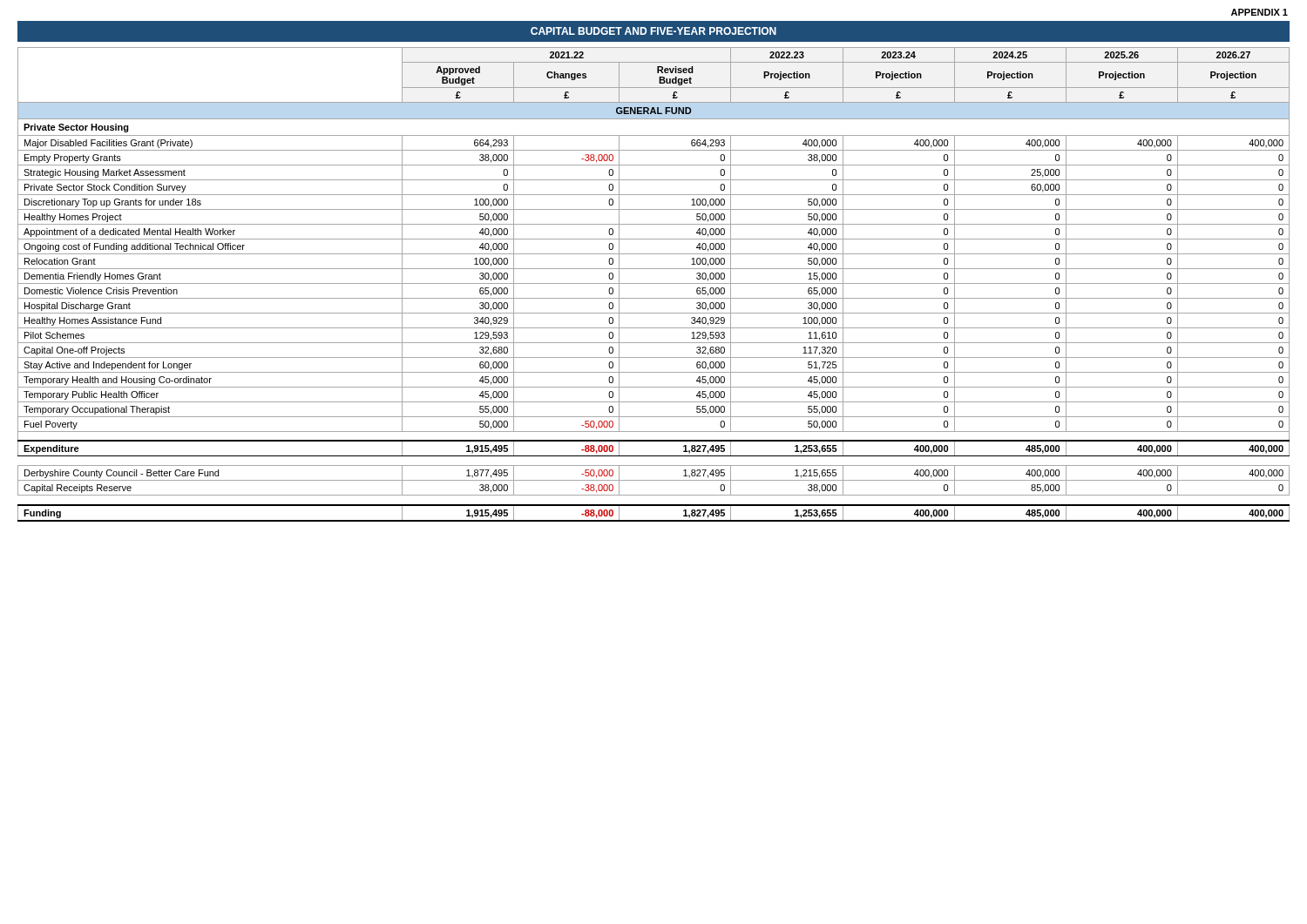This screenshot has width=1307, height=924.
Task: Find the table
Action: pos(654,284)
